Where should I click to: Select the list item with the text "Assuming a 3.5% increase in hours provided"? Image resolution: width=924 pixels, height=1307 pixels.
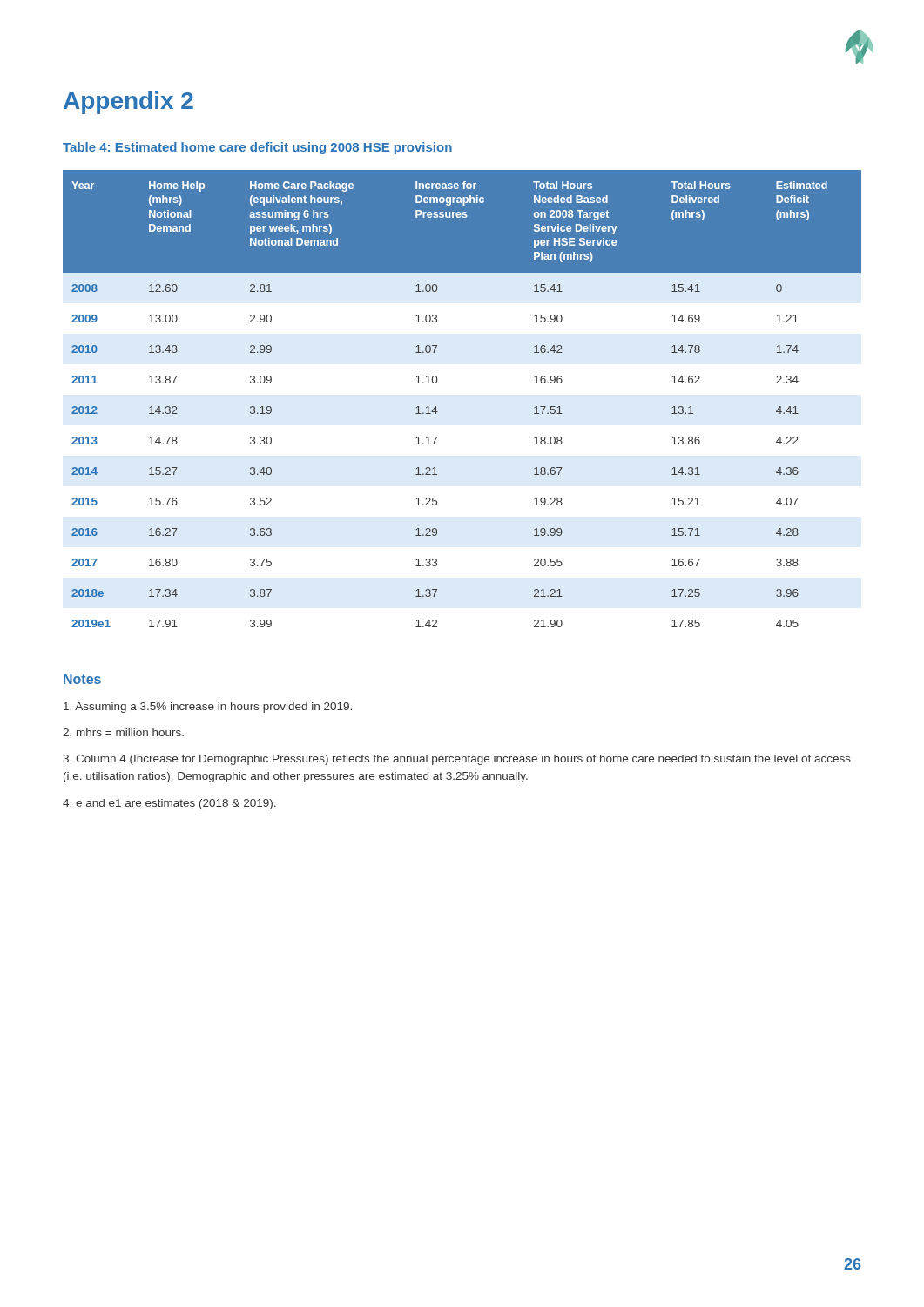(208, 706)
